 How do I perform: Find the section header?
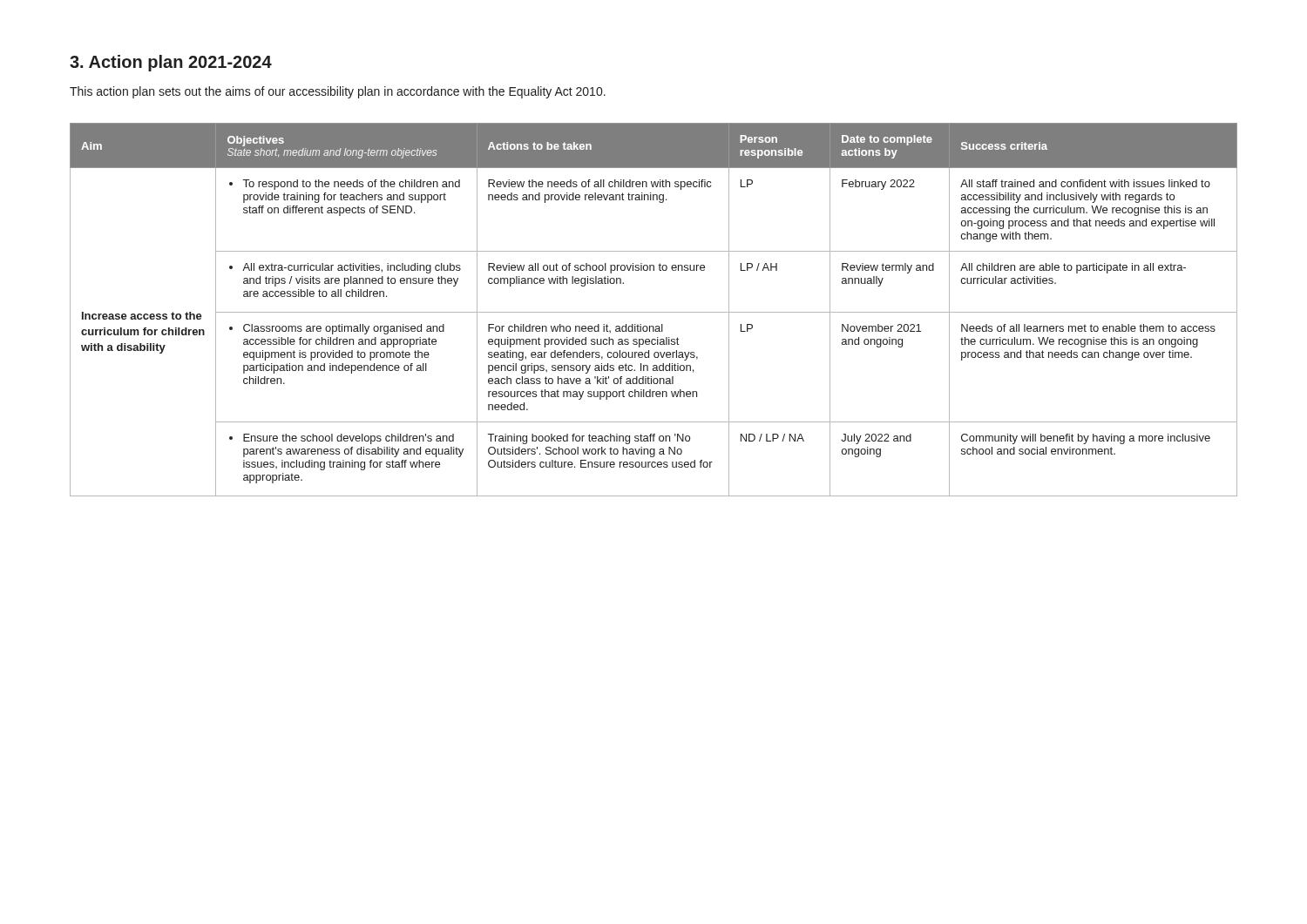click(x=171, y=62)
